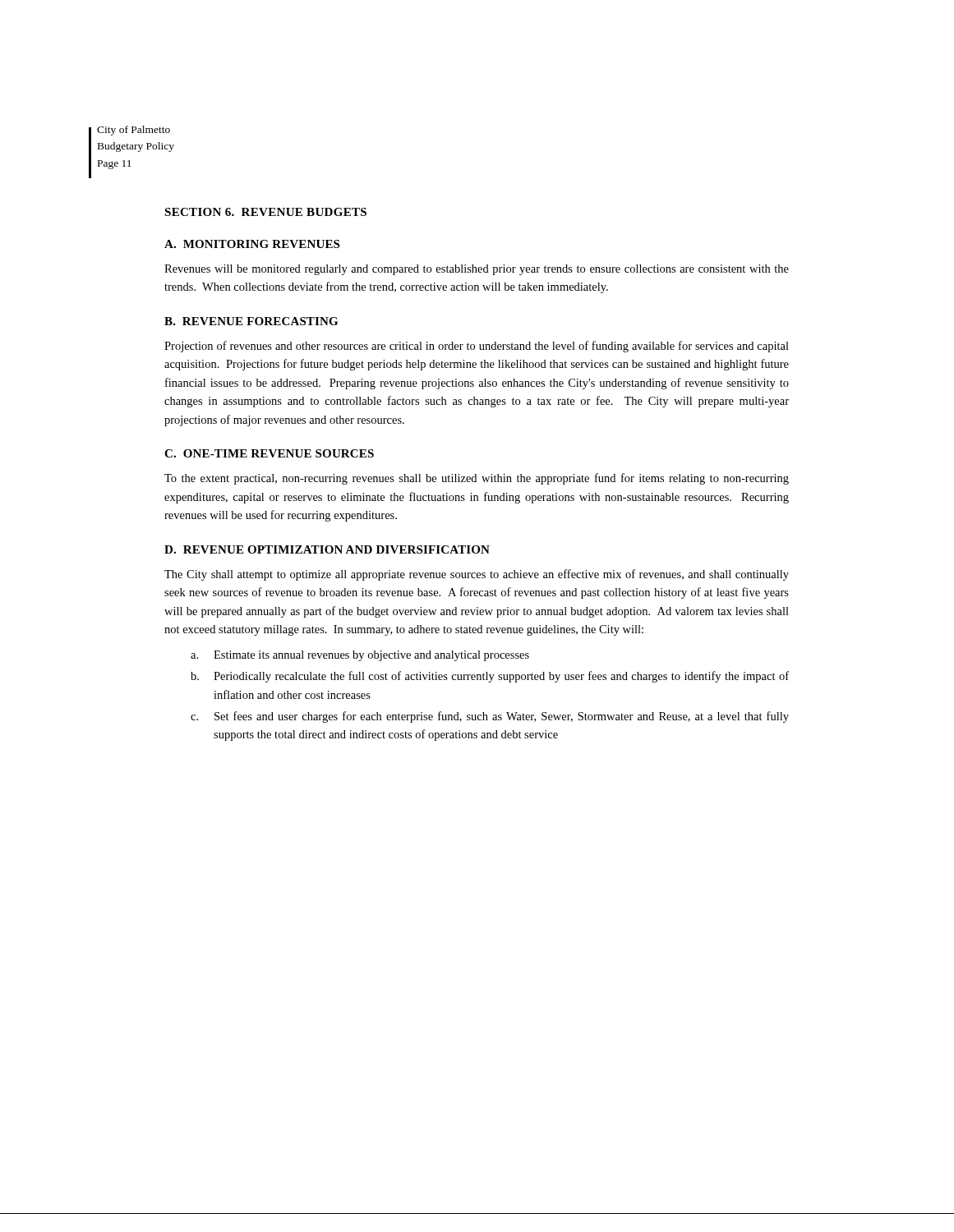
Task: Where does it say "C. ONE-TIME REVENUE SOURCES"?
Action: (269, 454)
